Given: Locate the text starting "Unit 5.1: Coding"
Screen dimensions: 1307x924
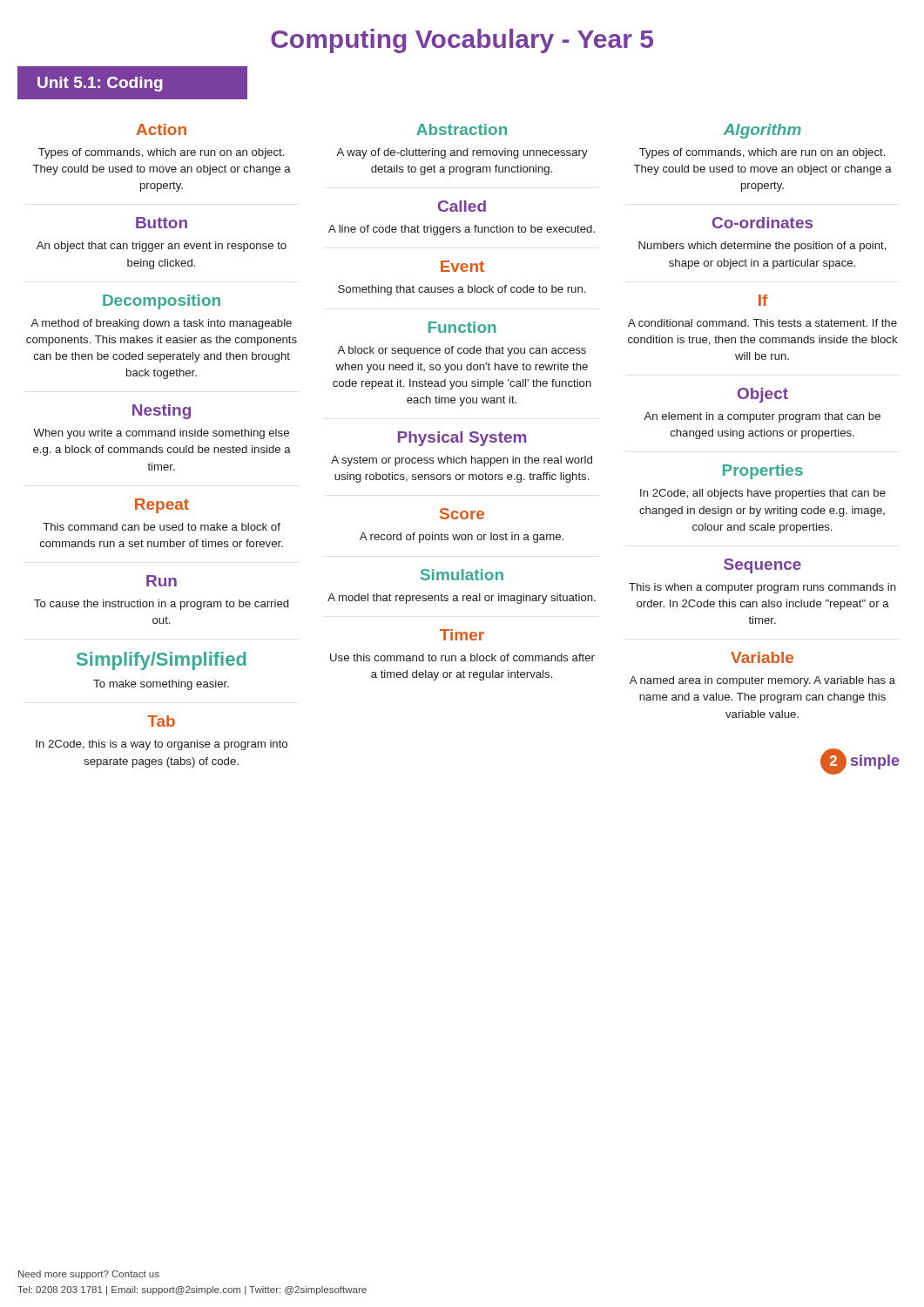Looking at the screenshot, I should [x=100, y=82].
